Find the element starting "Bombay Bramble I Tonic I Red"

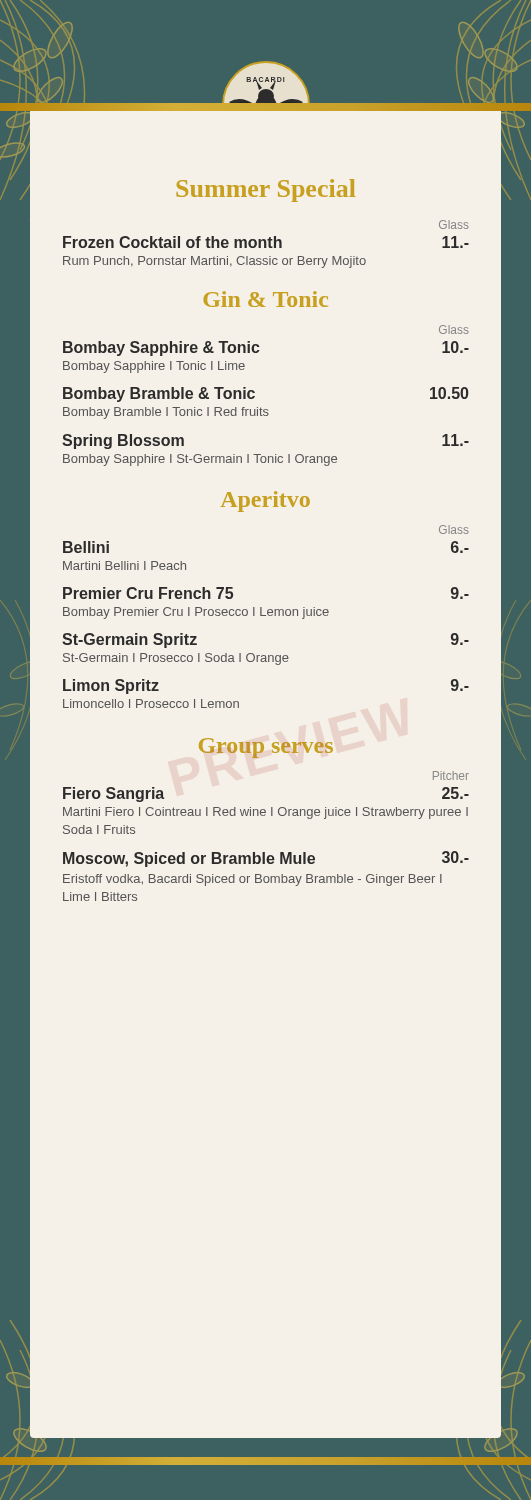pyautogui.click(x=166, y=412)
